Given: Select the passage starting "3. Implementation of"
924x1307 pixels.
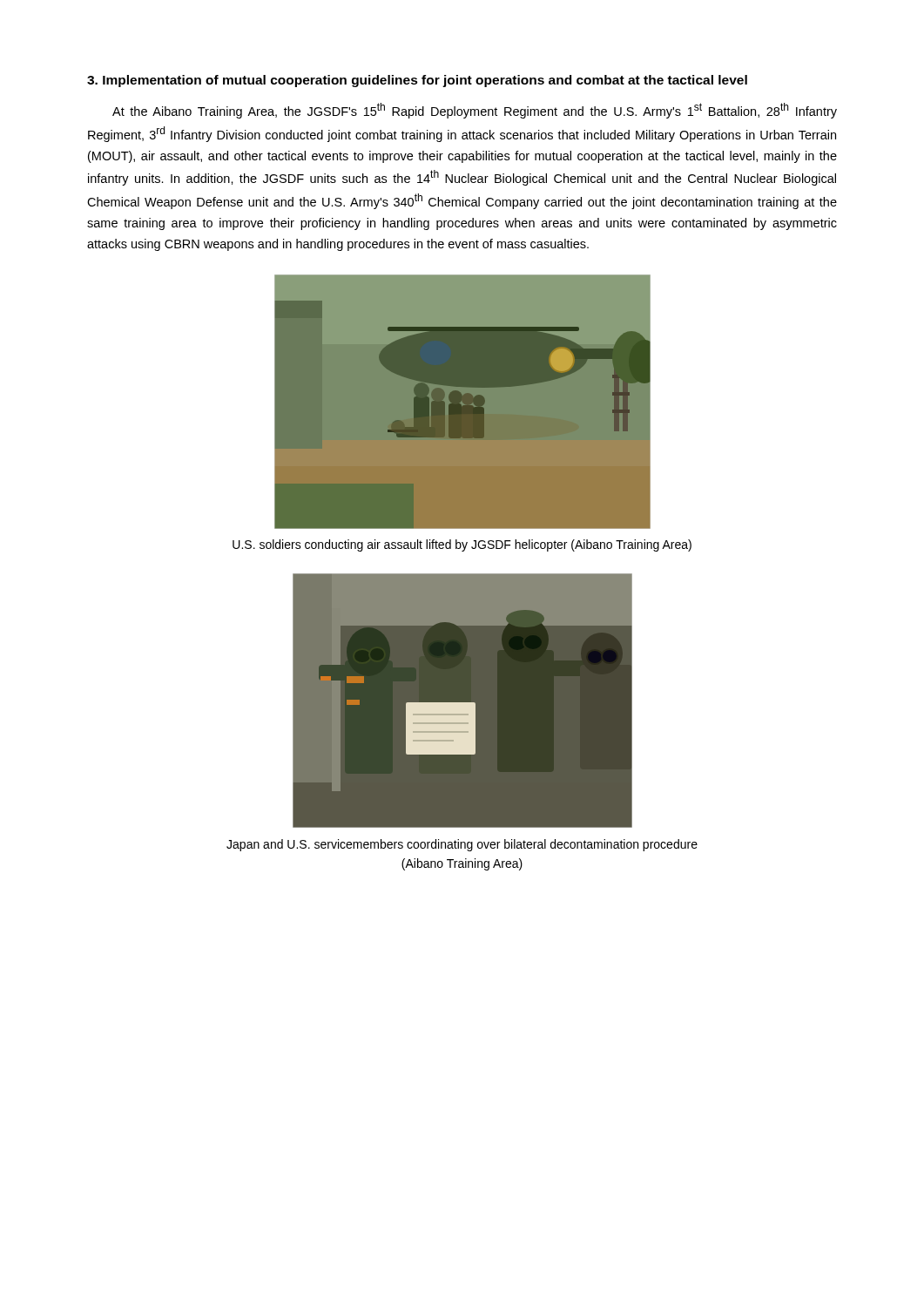Looking at the screenshot, I should click(x=418, y=80).
